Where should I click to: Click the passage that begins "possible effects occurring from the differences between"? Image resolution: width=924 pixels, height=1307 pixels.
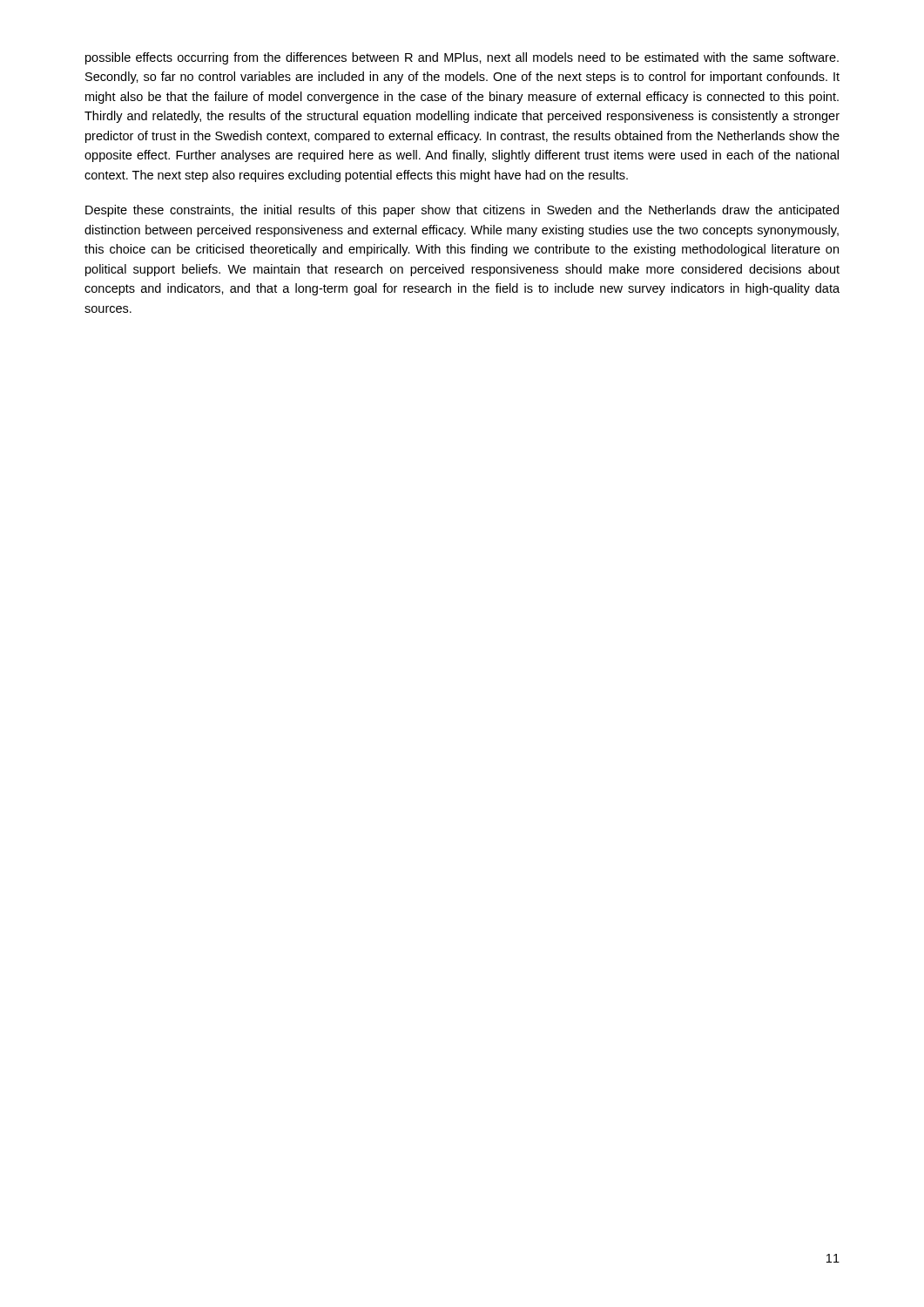point(462,116)
